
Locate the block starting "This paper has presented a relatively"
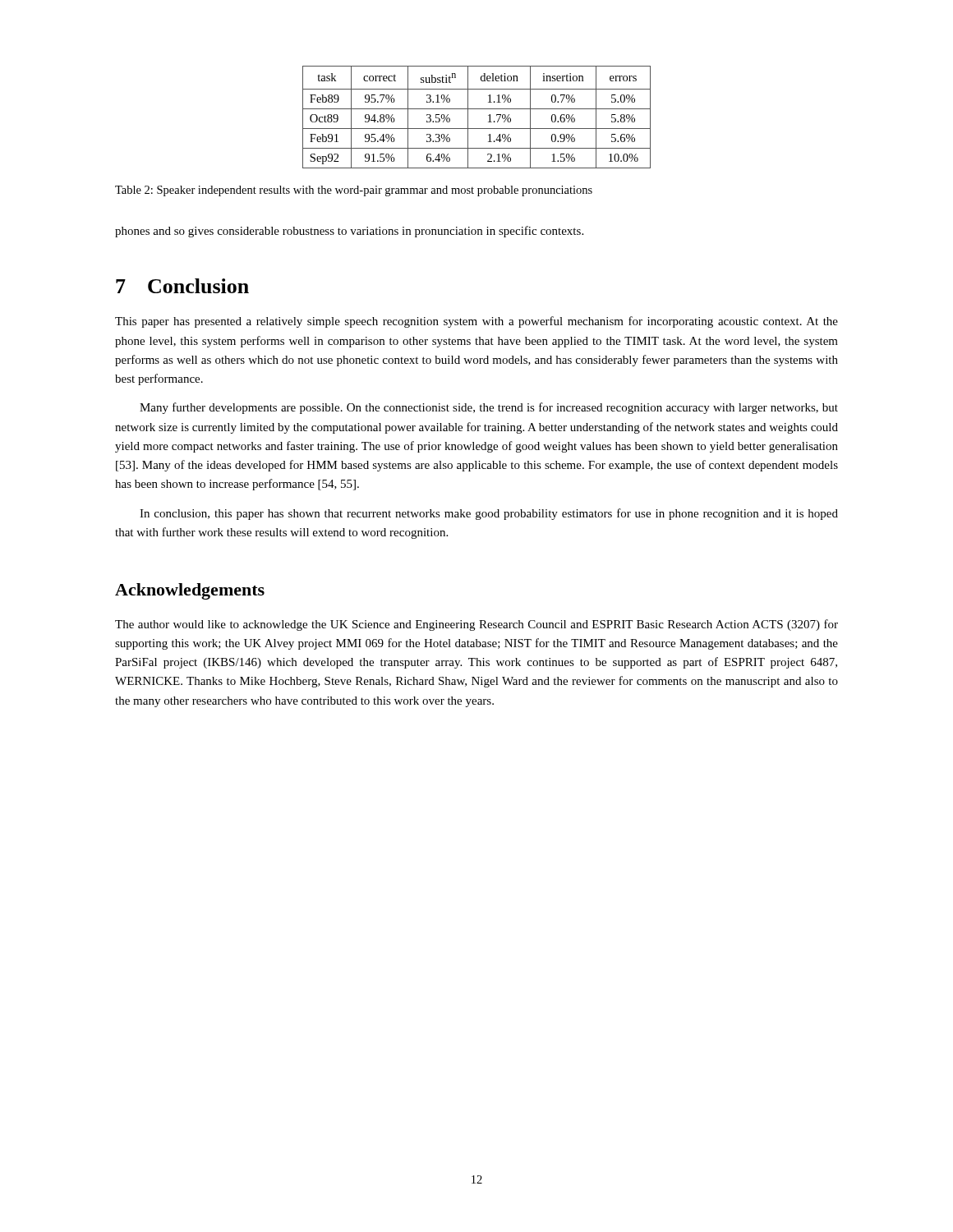[x=476, y=350]
